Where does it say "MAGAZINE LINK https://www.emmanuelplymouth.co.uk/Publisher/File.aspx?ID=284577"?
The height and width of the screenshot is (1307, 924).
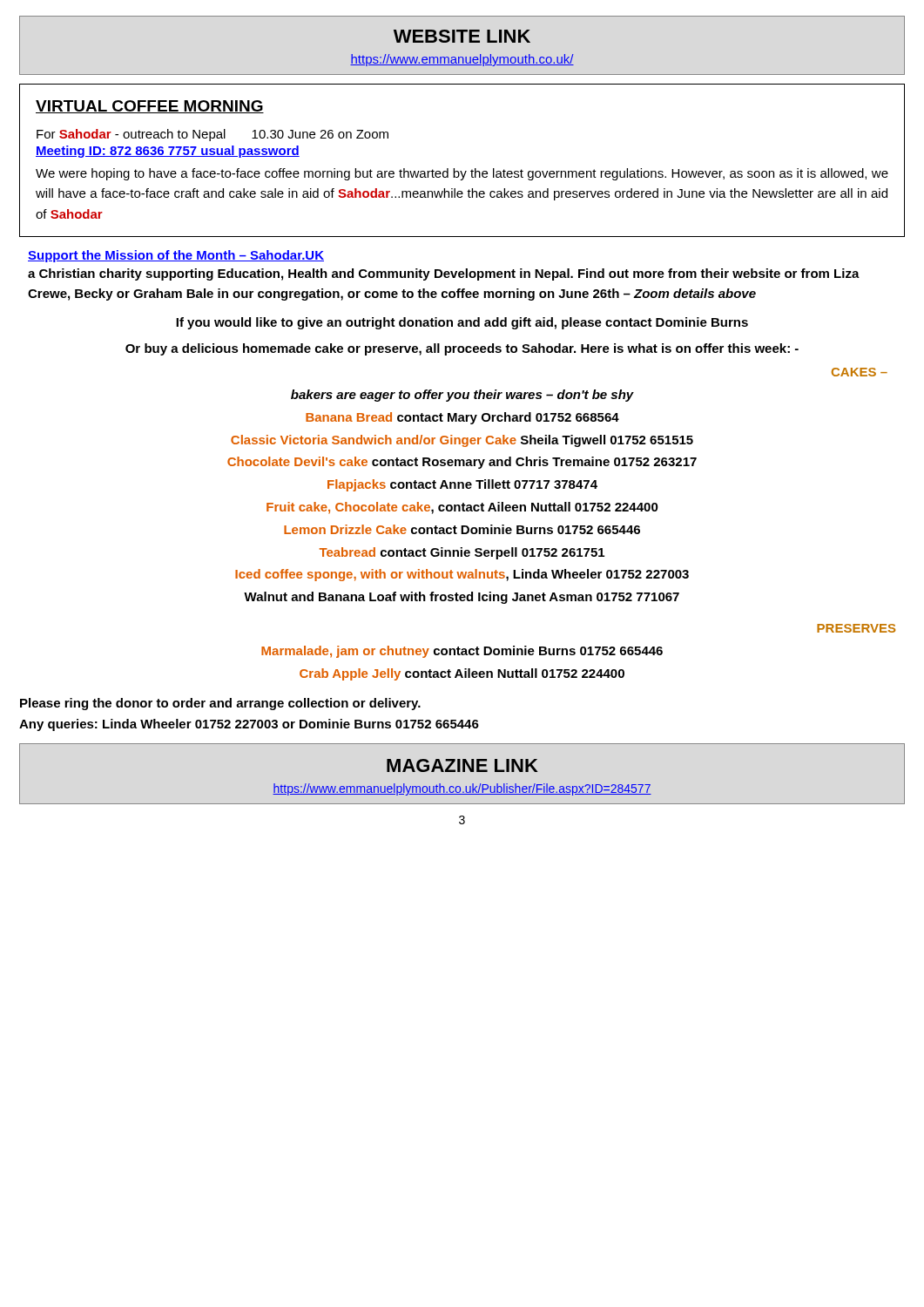point(462,774)
